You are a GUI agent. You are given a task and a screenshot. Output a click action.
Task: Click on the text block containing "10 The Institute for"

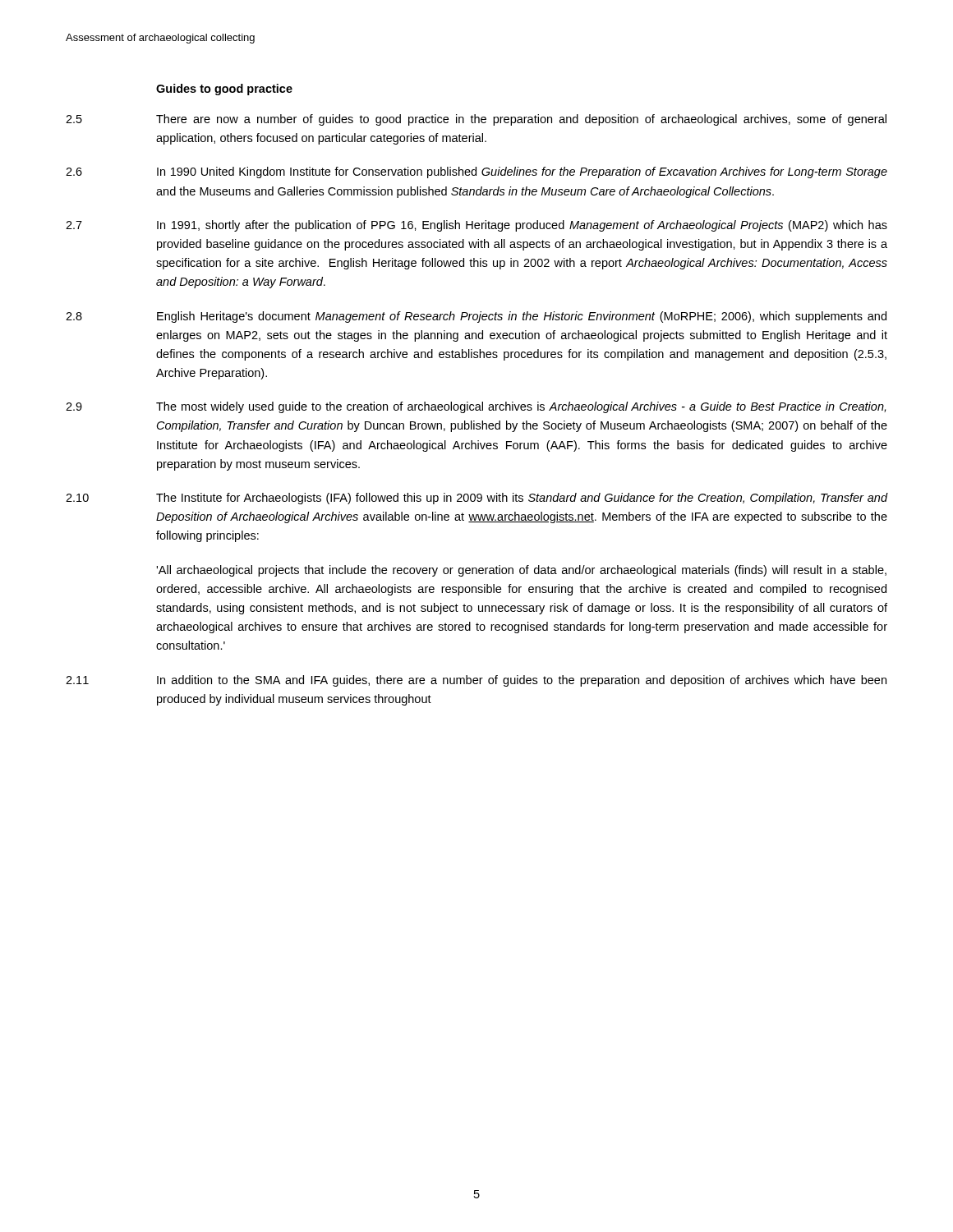476,517
